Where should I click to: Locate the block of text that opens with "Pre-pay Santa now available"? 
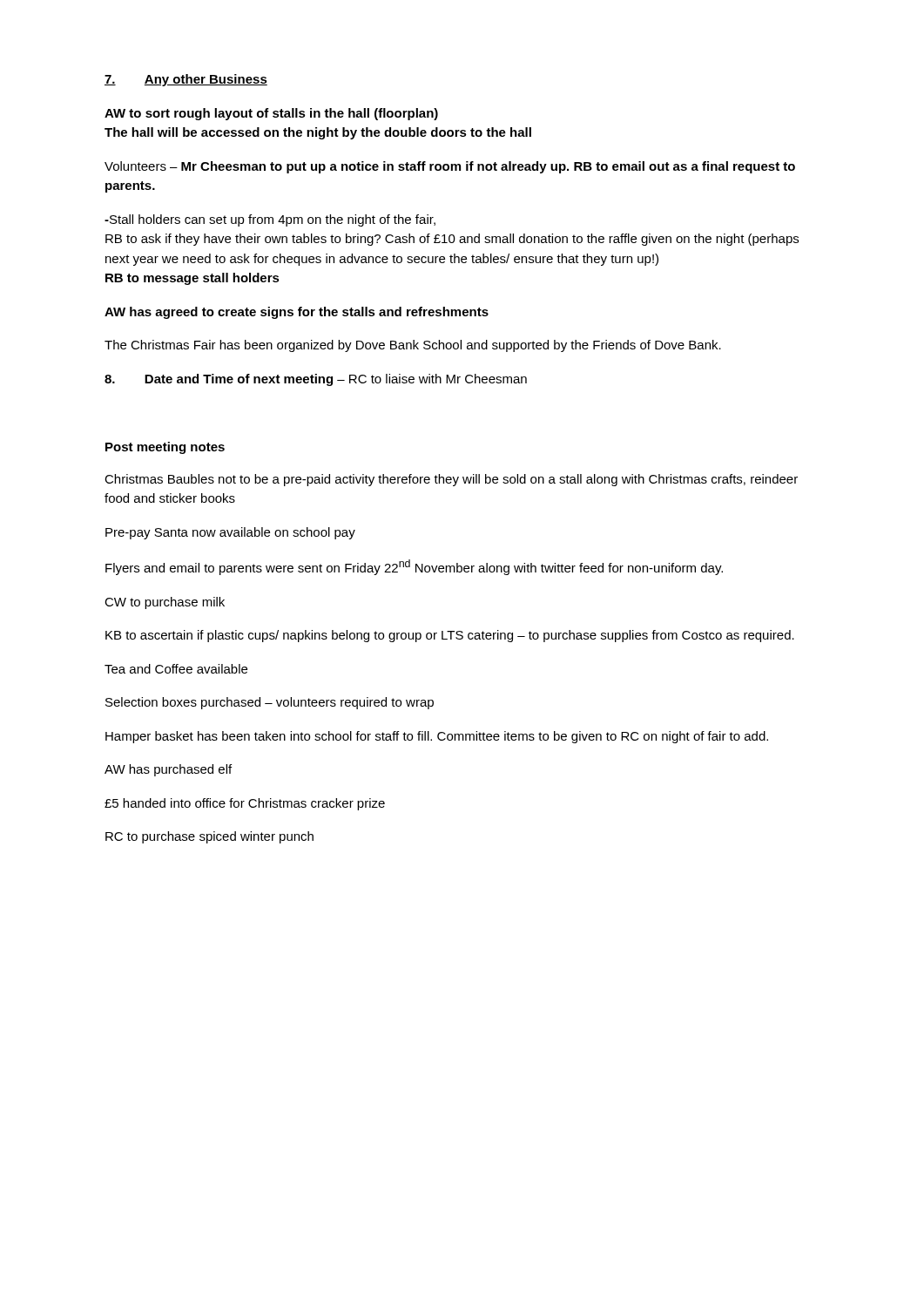230,531
